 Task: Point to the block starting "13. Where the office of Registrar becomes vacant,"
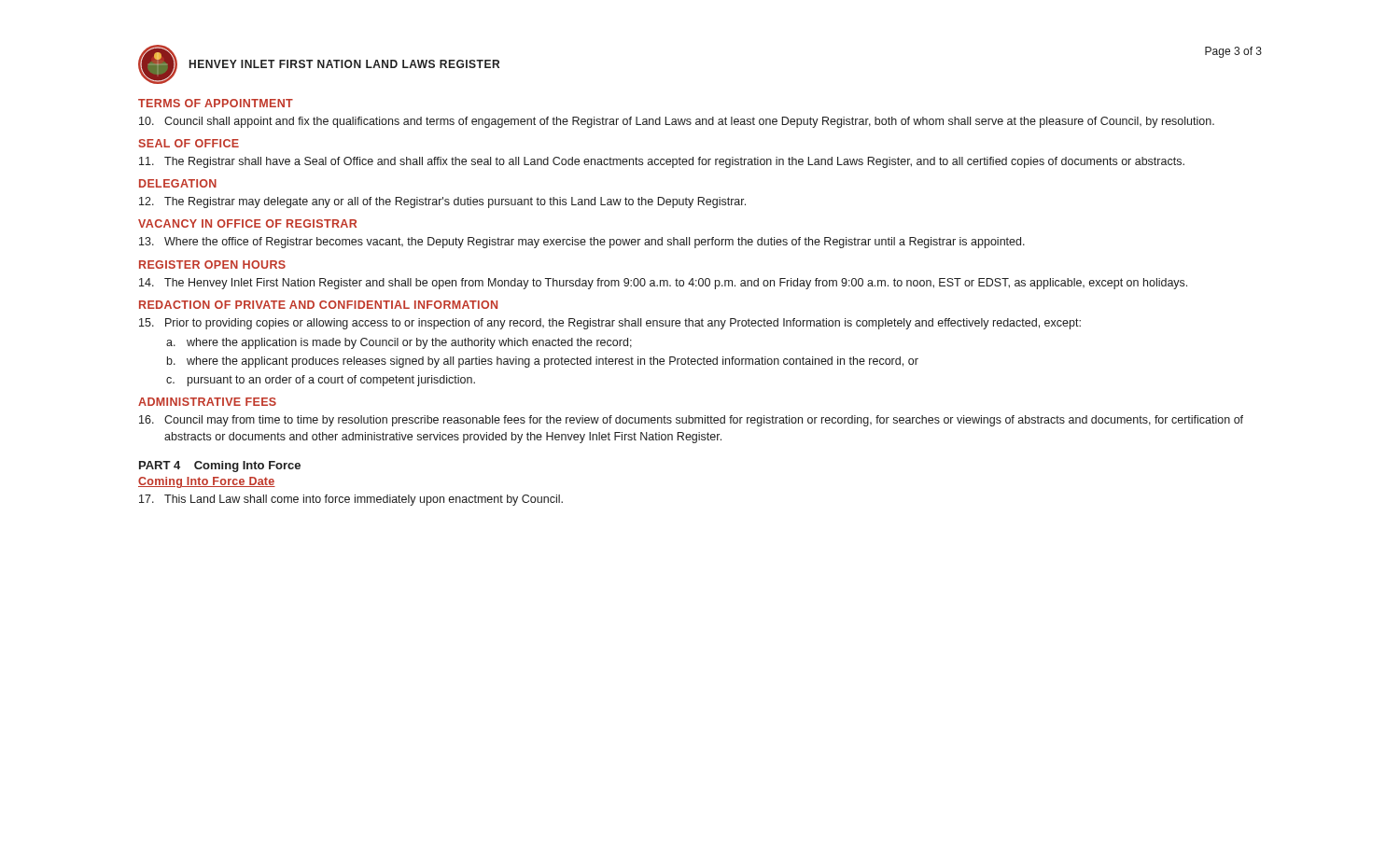click(582, 242)
